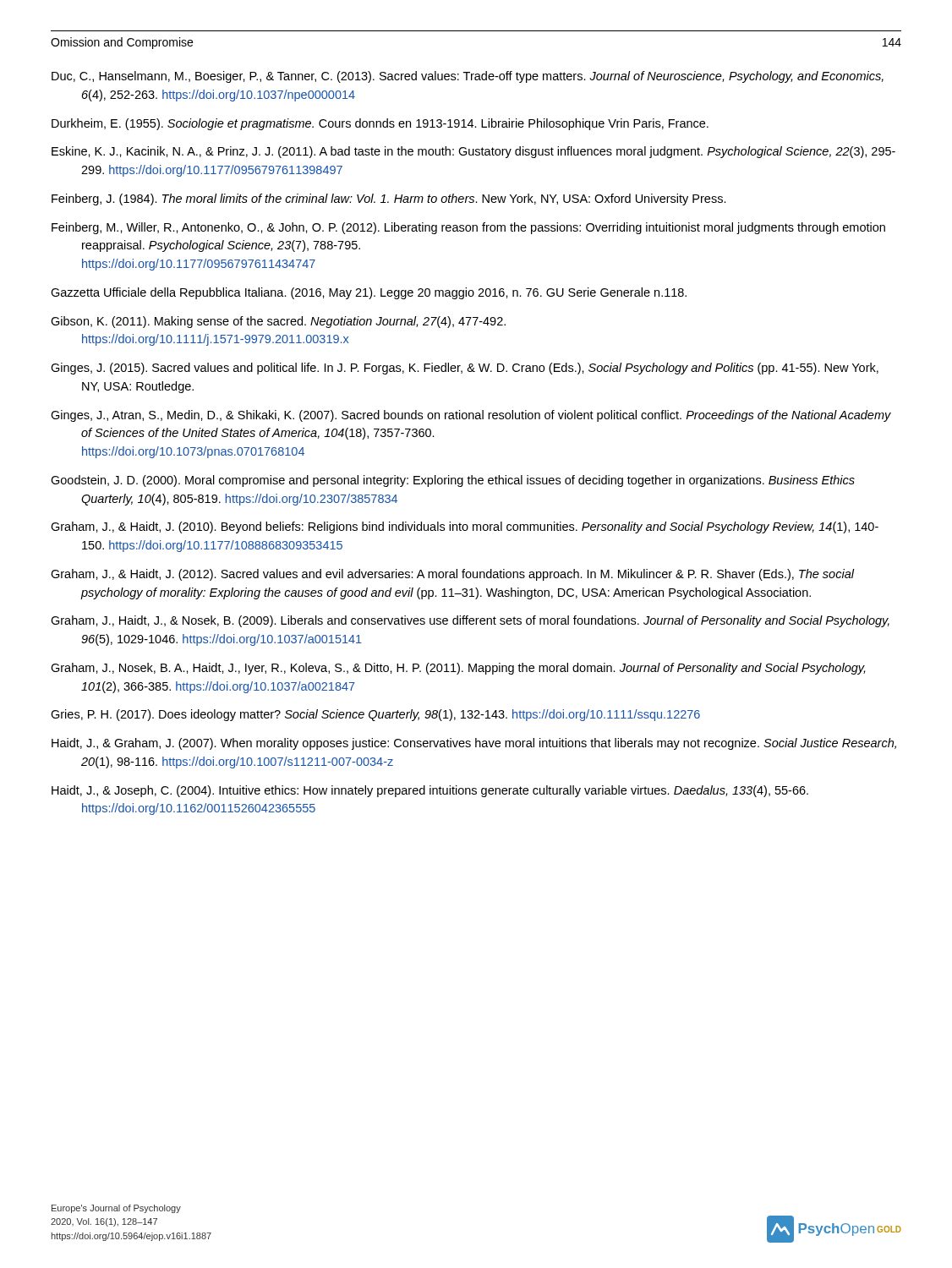
Task: Point to the block beginning "Ginges, J., Atran, S., Medin,"
Action: coord(471,416)
